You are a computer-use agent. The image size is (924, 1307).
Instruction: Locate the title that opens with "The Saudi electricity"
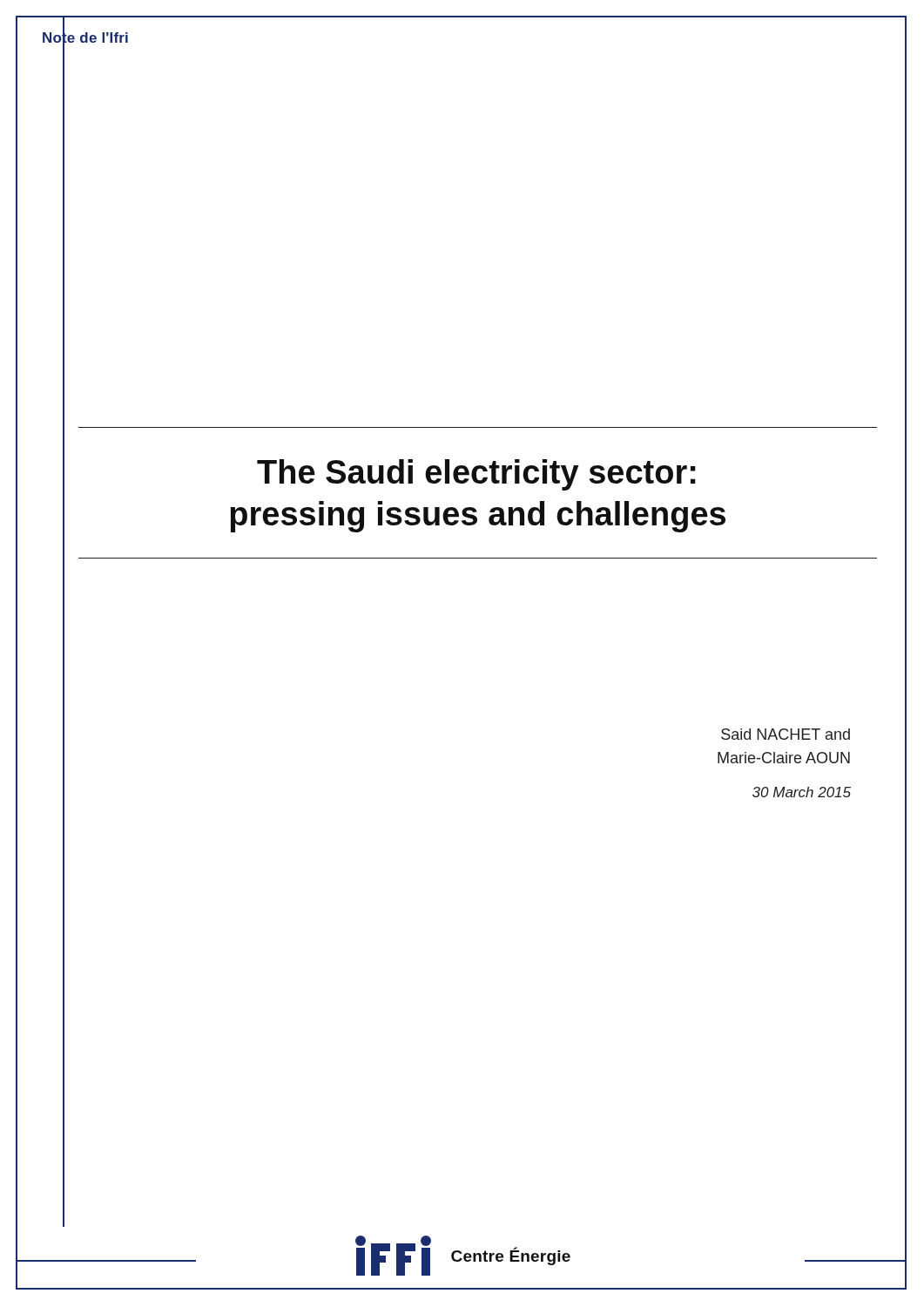pos(478,493)
